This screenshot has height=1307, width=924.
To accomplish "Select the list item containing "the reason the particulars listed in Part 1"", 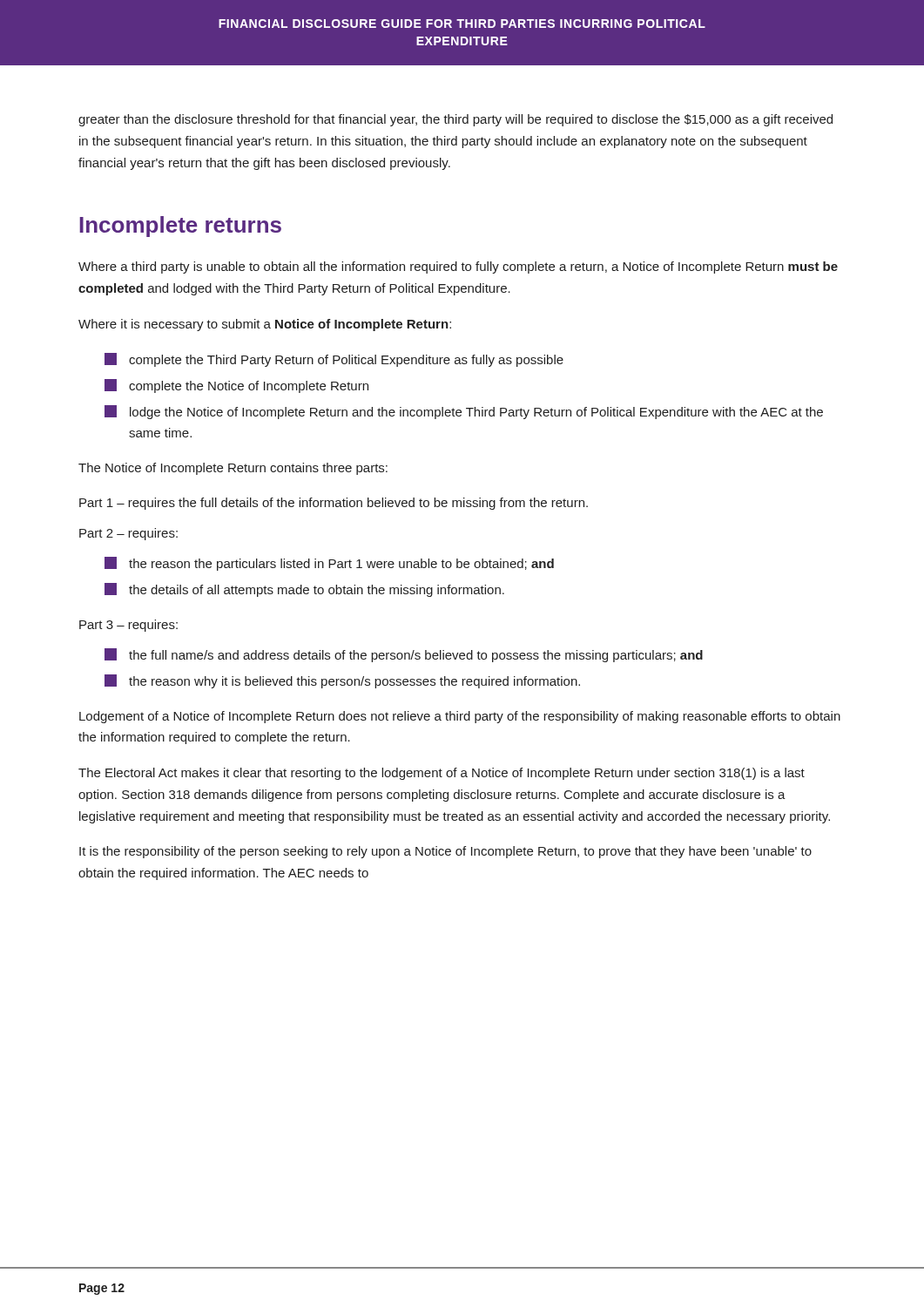I will [x=329, y=564].
